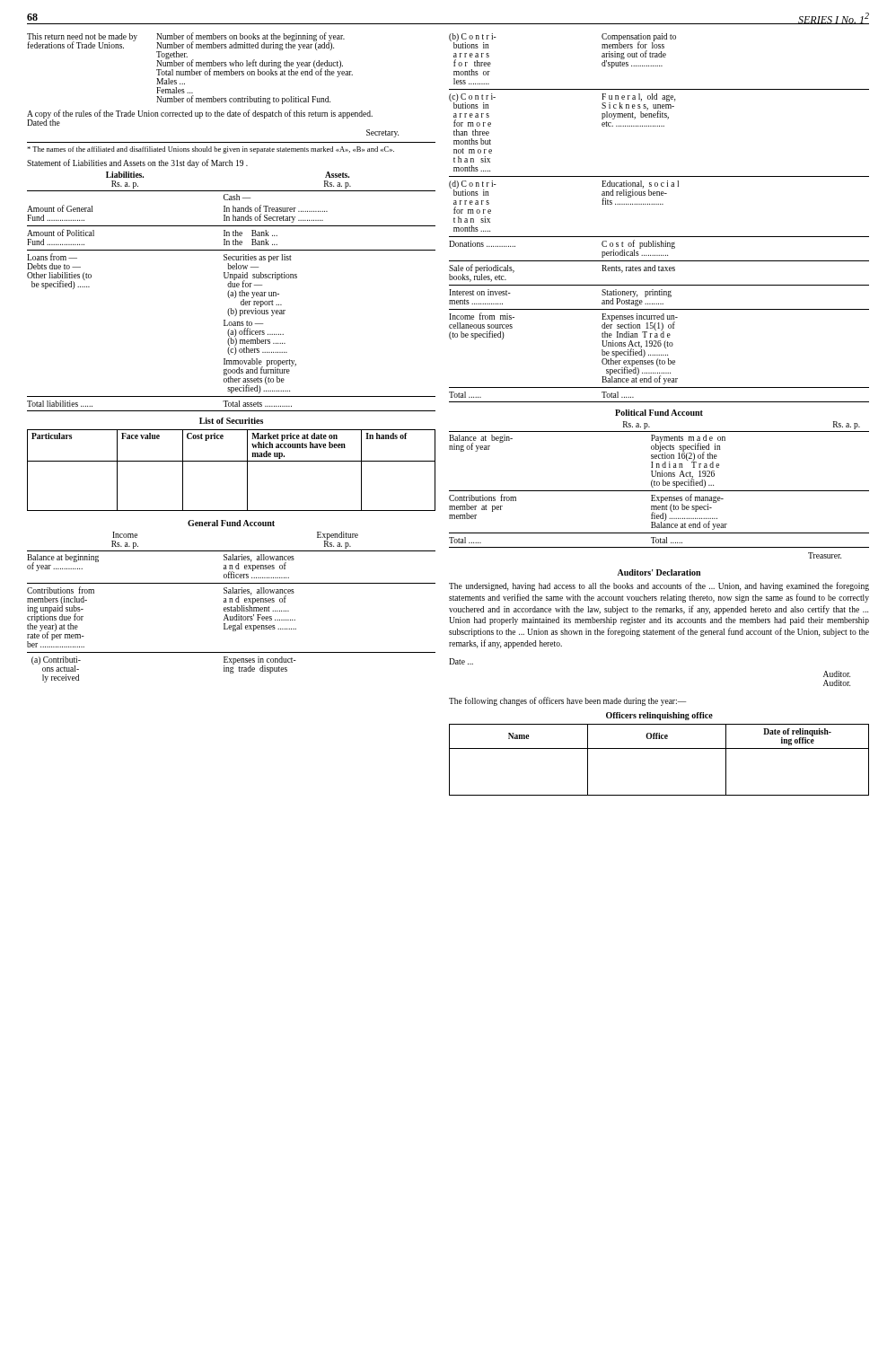Locate the text block starting "(b) C o n"
896x1347 pixels.
point(655,59)
